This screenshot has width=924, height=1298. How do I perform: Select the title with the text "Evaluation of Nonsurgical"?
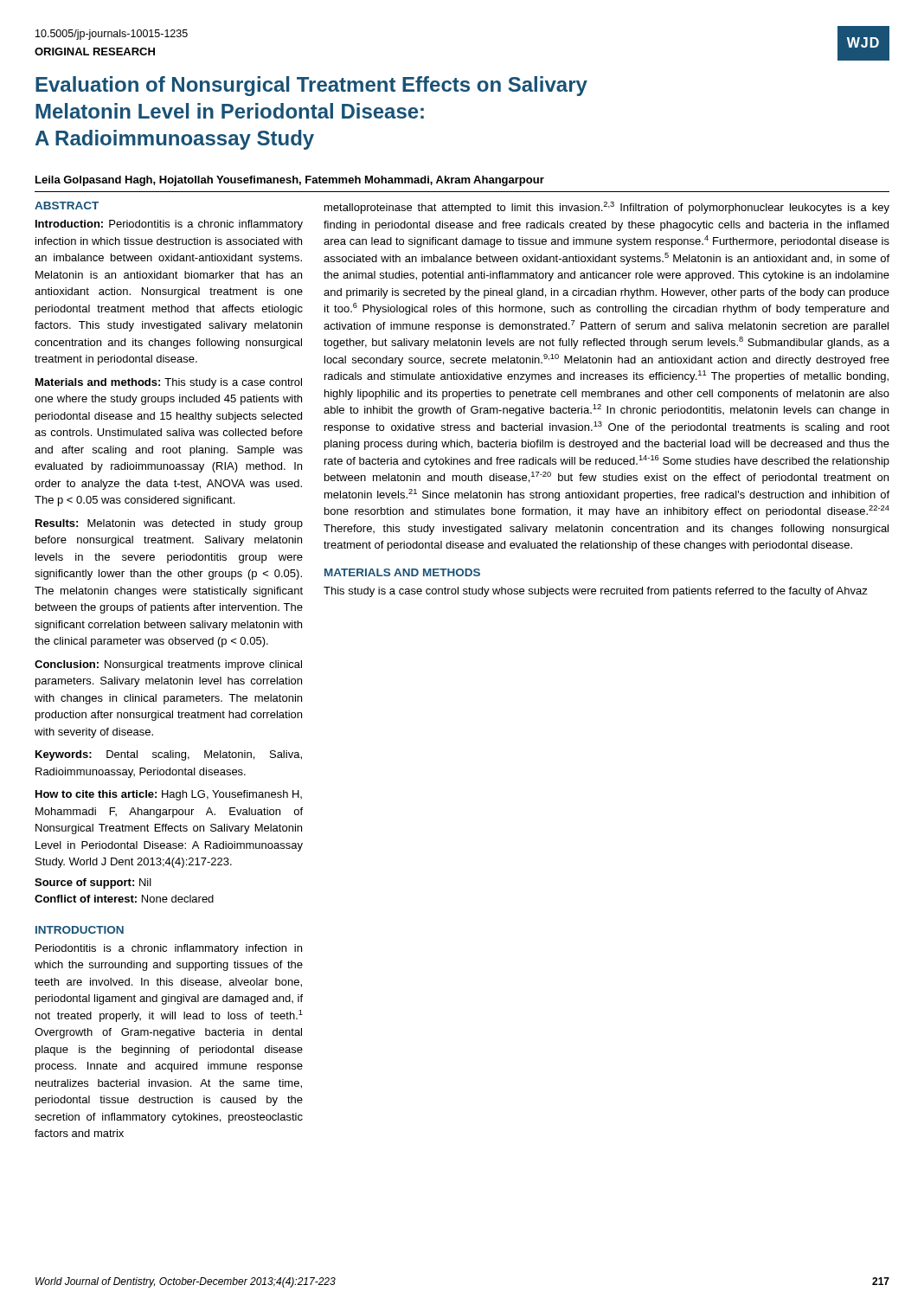[311, 111]
